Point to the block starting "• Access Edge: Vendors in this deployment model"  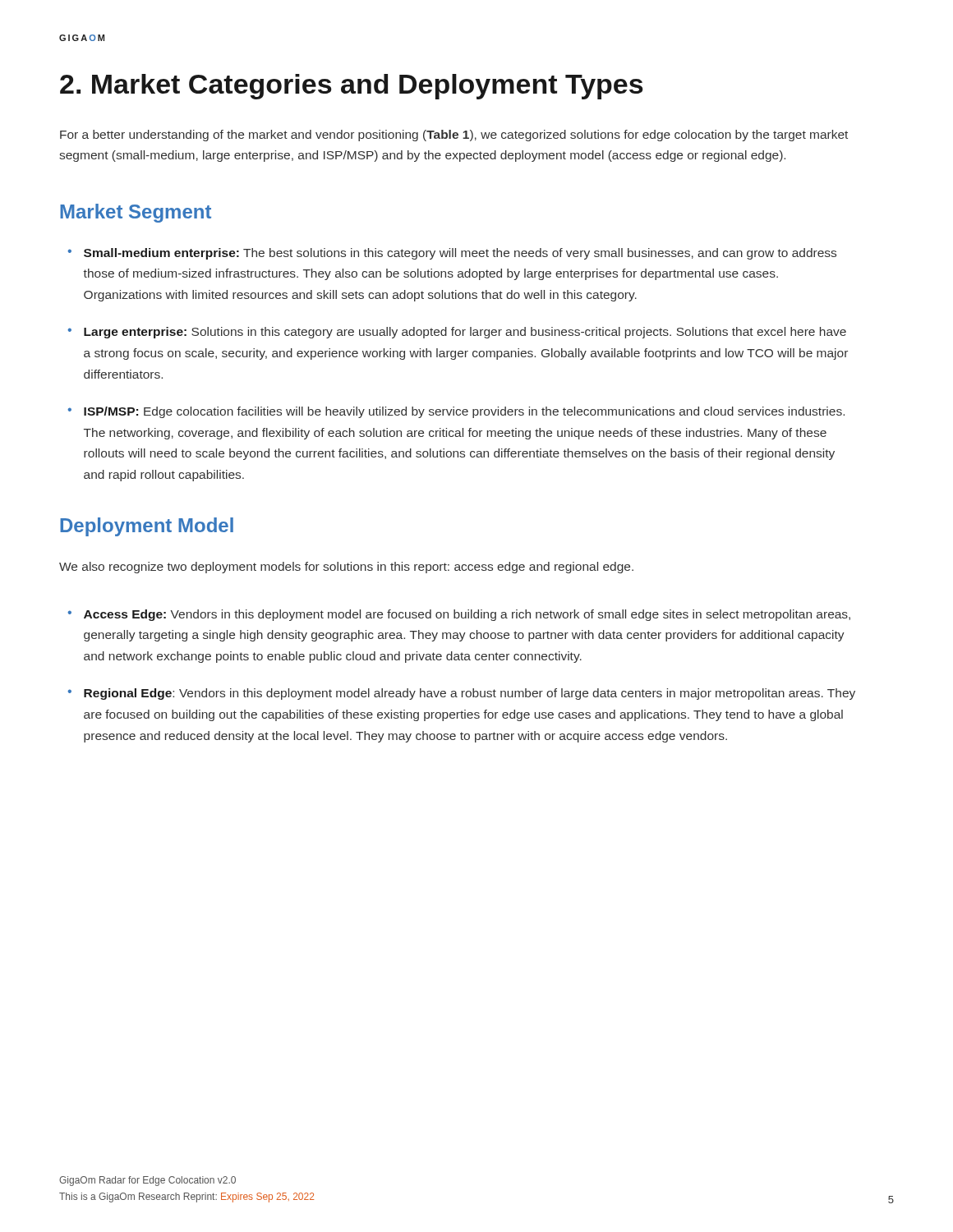coord(462,635)
